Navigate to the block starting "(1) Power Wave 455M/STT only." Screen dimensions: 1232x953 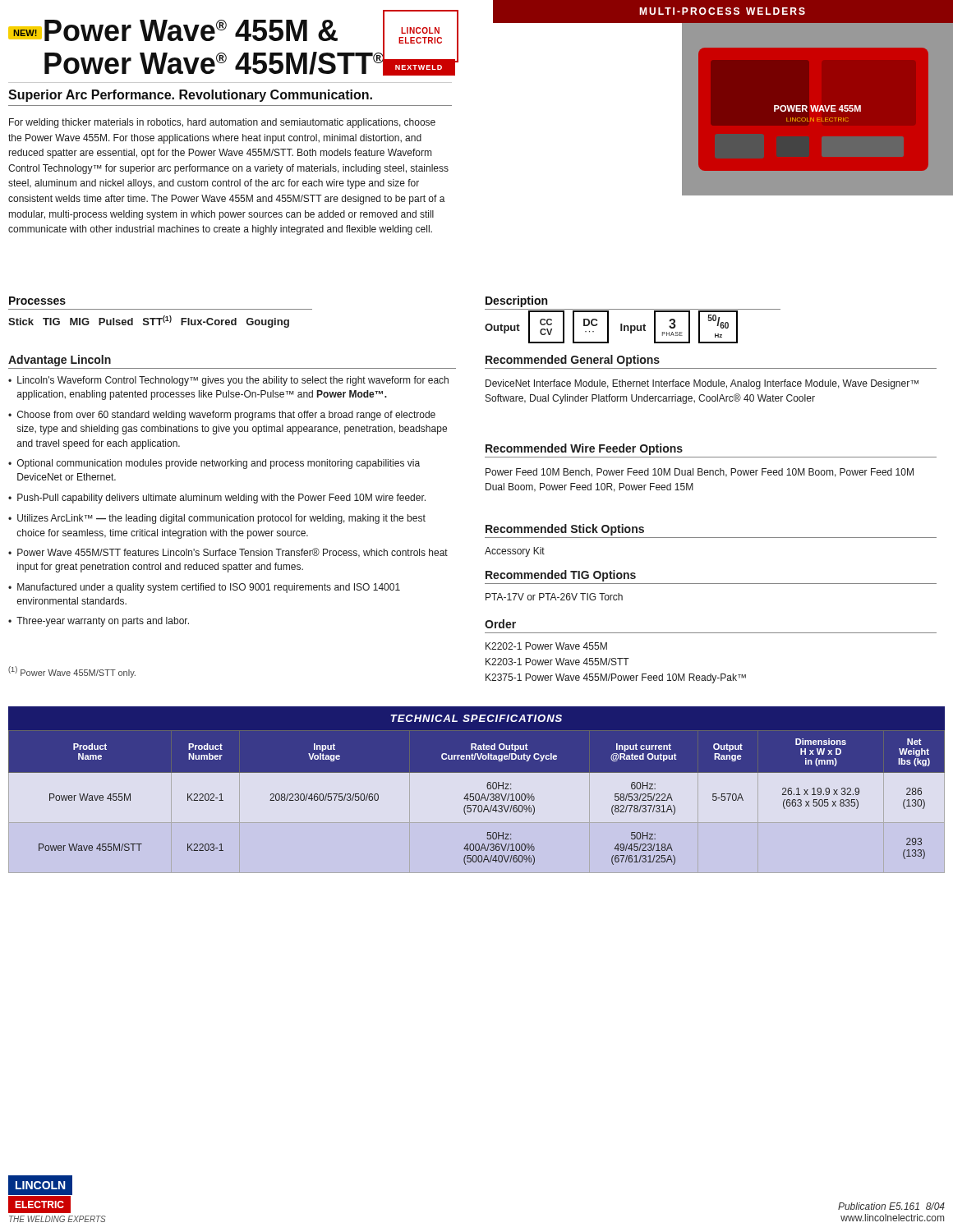coord(72,671)
